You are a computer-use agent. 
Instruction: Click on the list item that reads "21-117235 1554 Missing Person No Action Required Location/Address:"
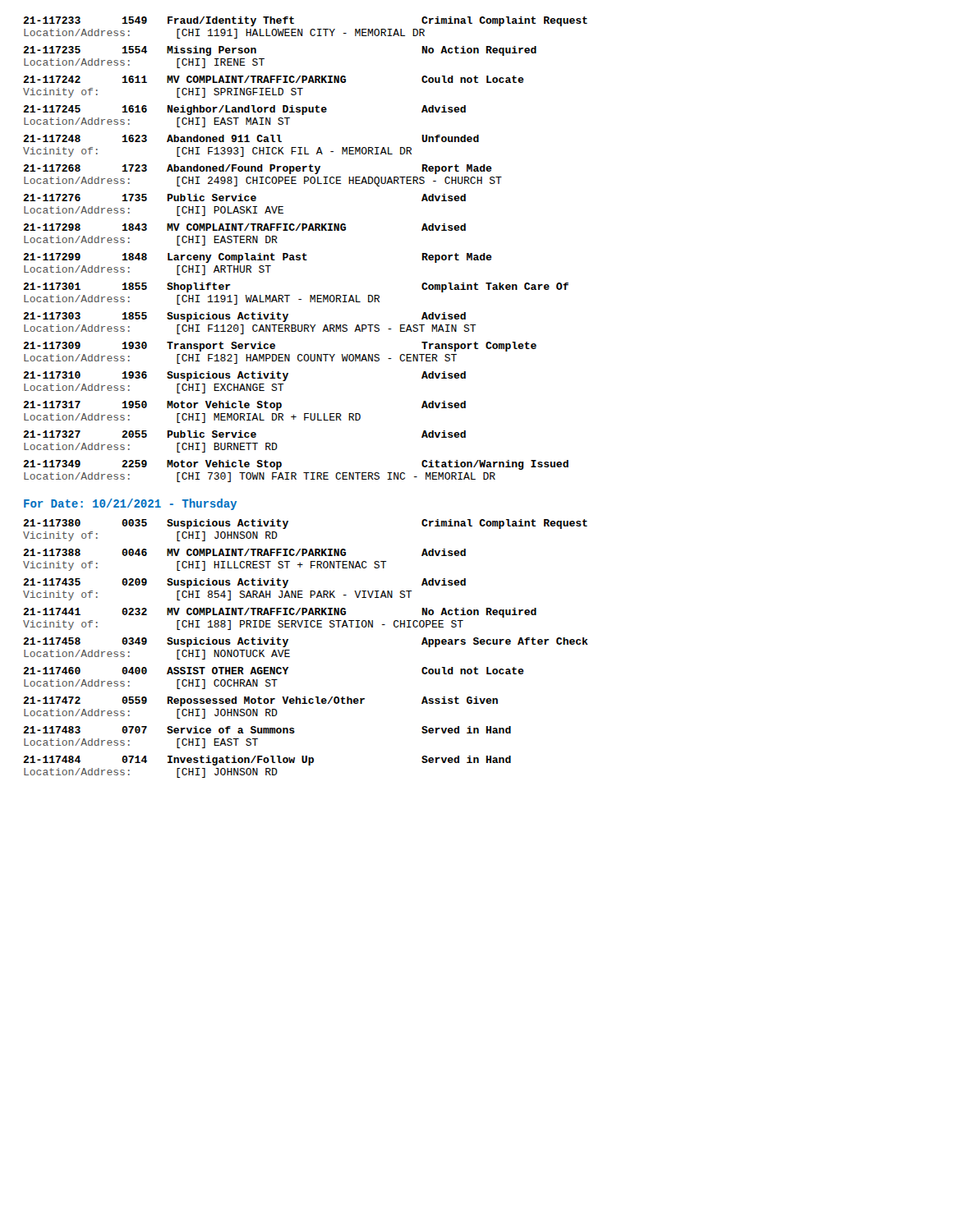click(476, 57)
